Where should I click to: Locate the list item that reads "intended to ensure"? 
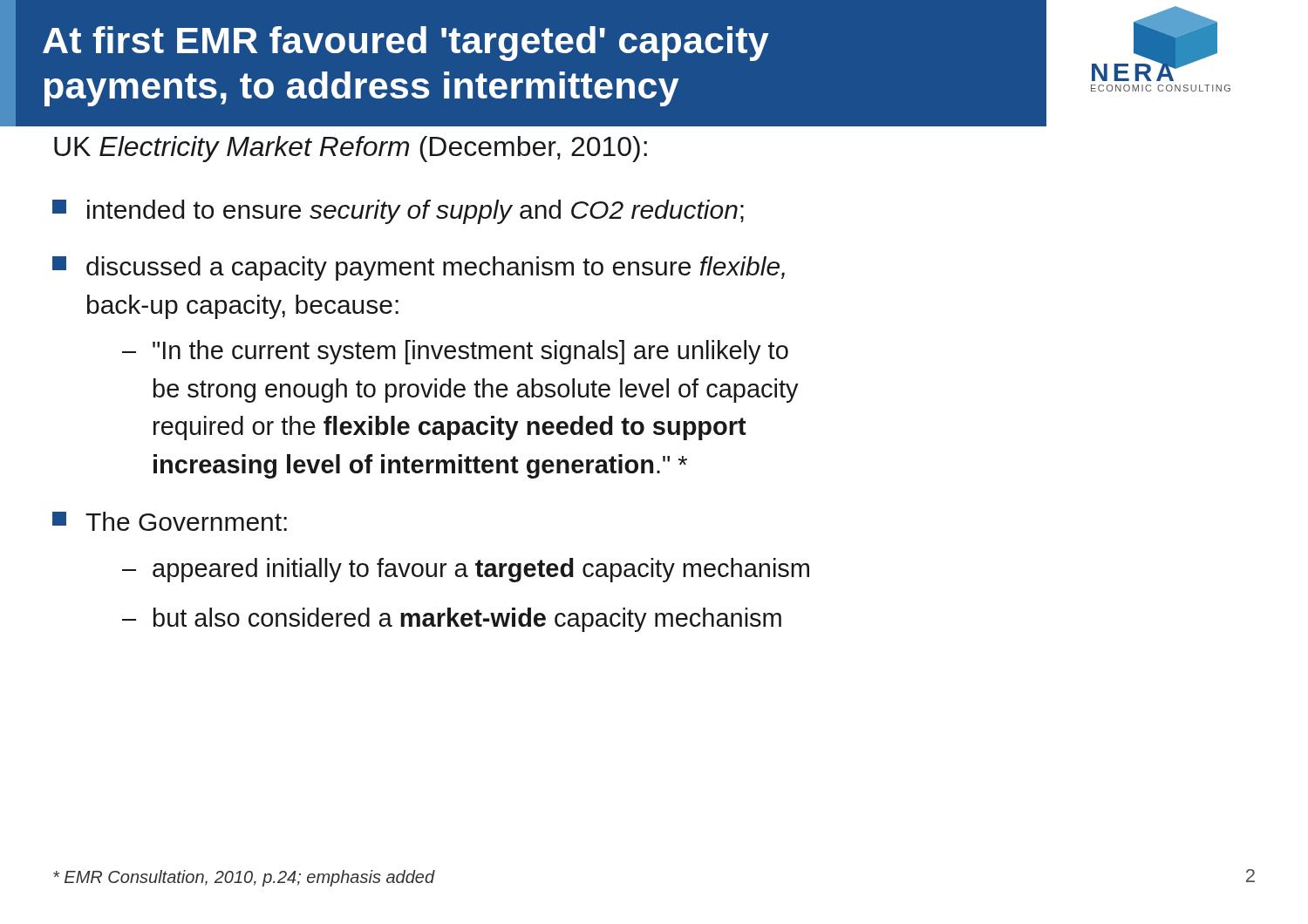[x=399, y=210]
